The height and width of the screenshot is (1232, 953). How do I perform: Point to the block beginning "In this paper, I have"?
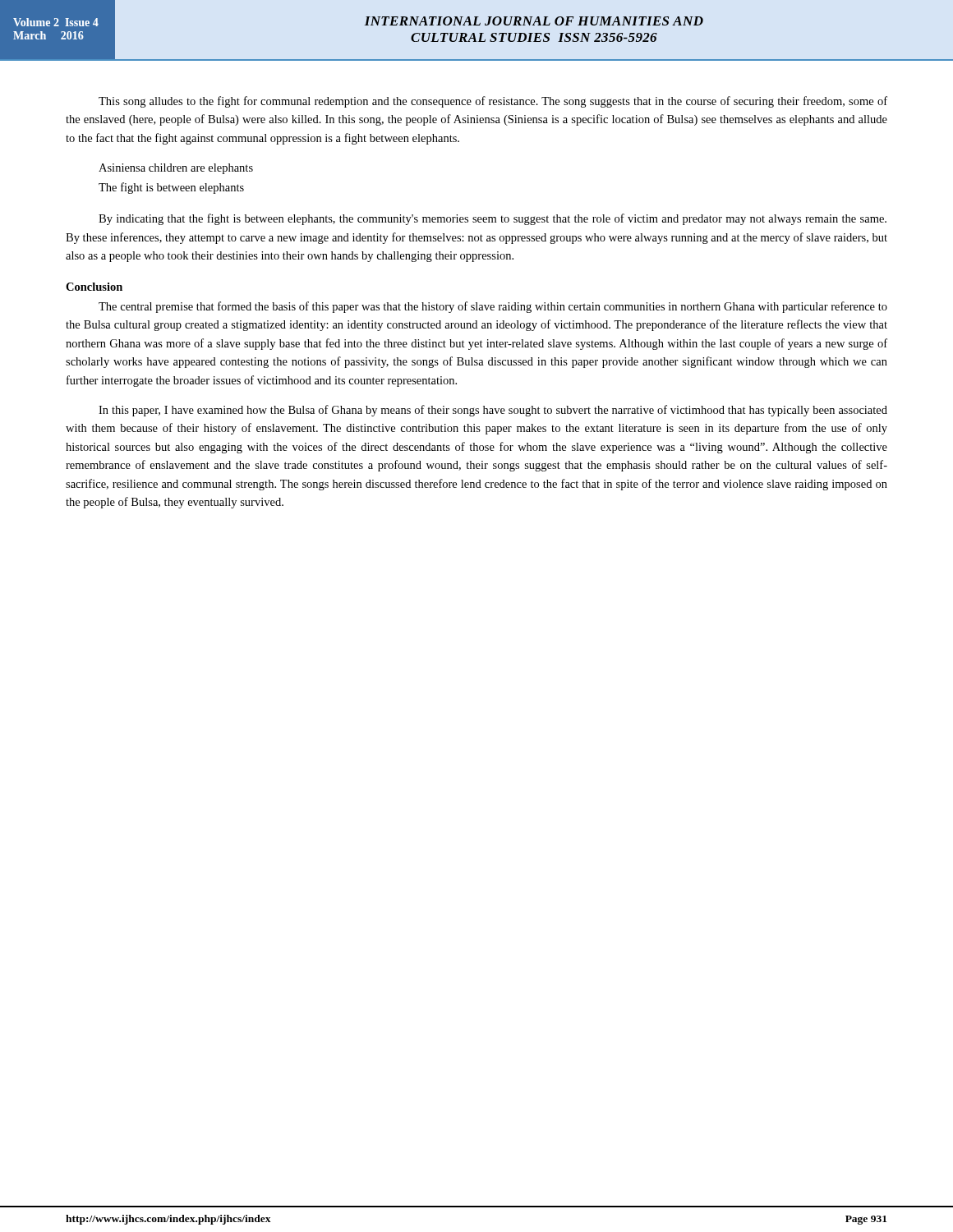[476, 456]
